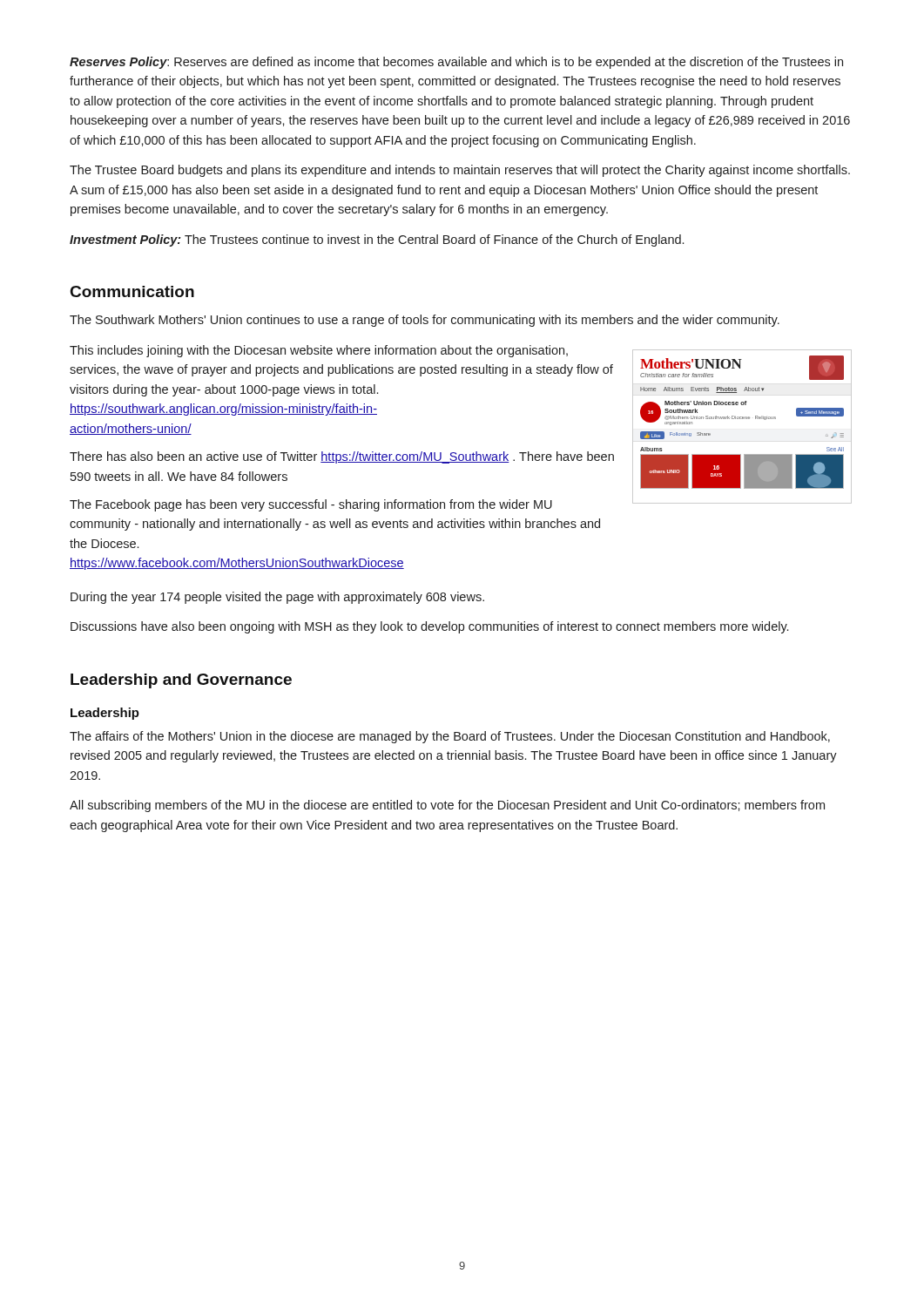Find the element starting "During the year 174 people visited the"
Screen dimensions: 1307x924
point(277,597)
